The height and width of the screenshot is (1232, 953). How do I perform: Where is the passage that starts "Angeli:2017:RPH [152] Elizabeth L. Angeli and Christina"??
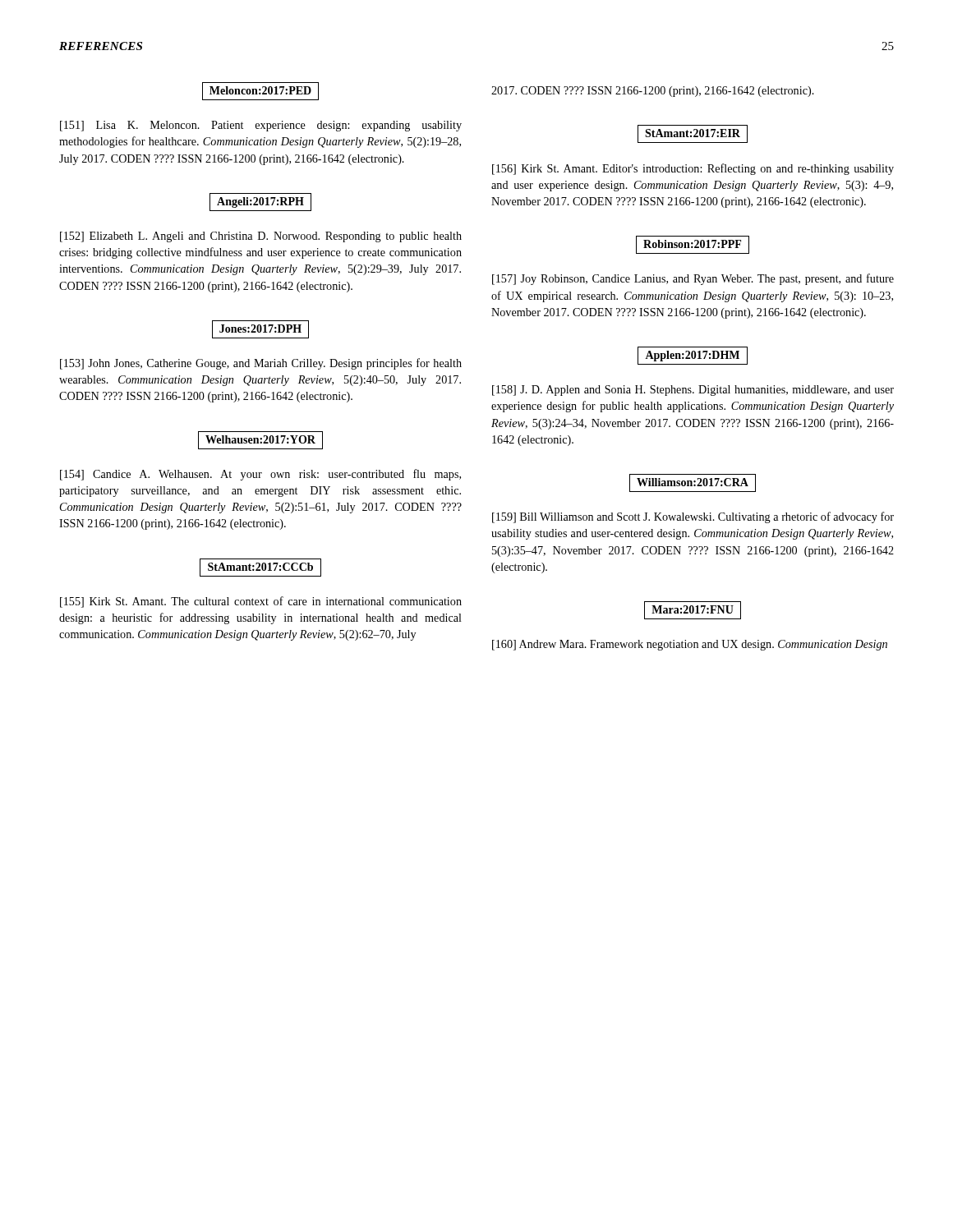[x=260, y=243]
